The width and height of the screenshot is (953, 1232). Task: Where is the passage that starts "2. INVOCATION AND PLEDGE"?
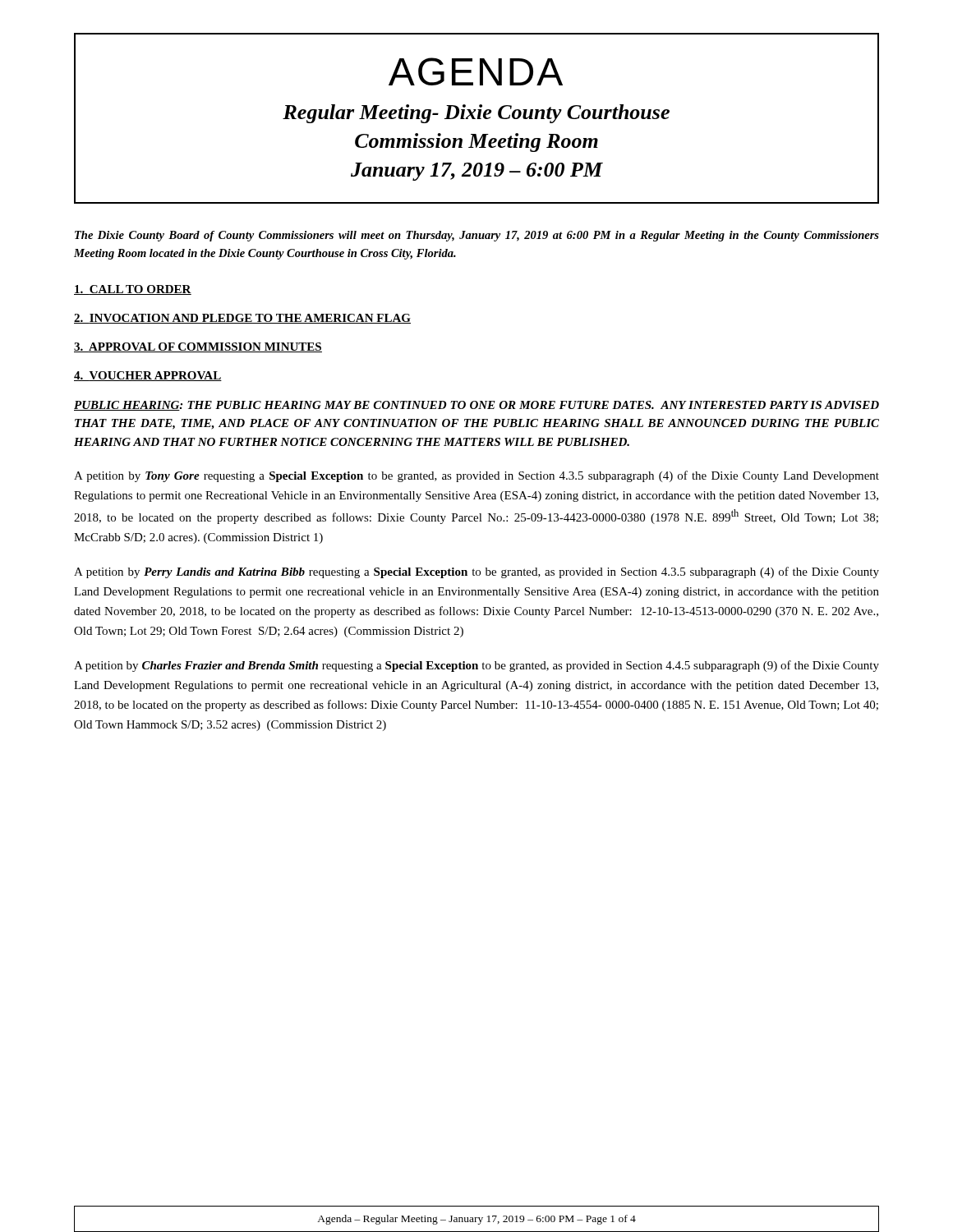[242, 318]
